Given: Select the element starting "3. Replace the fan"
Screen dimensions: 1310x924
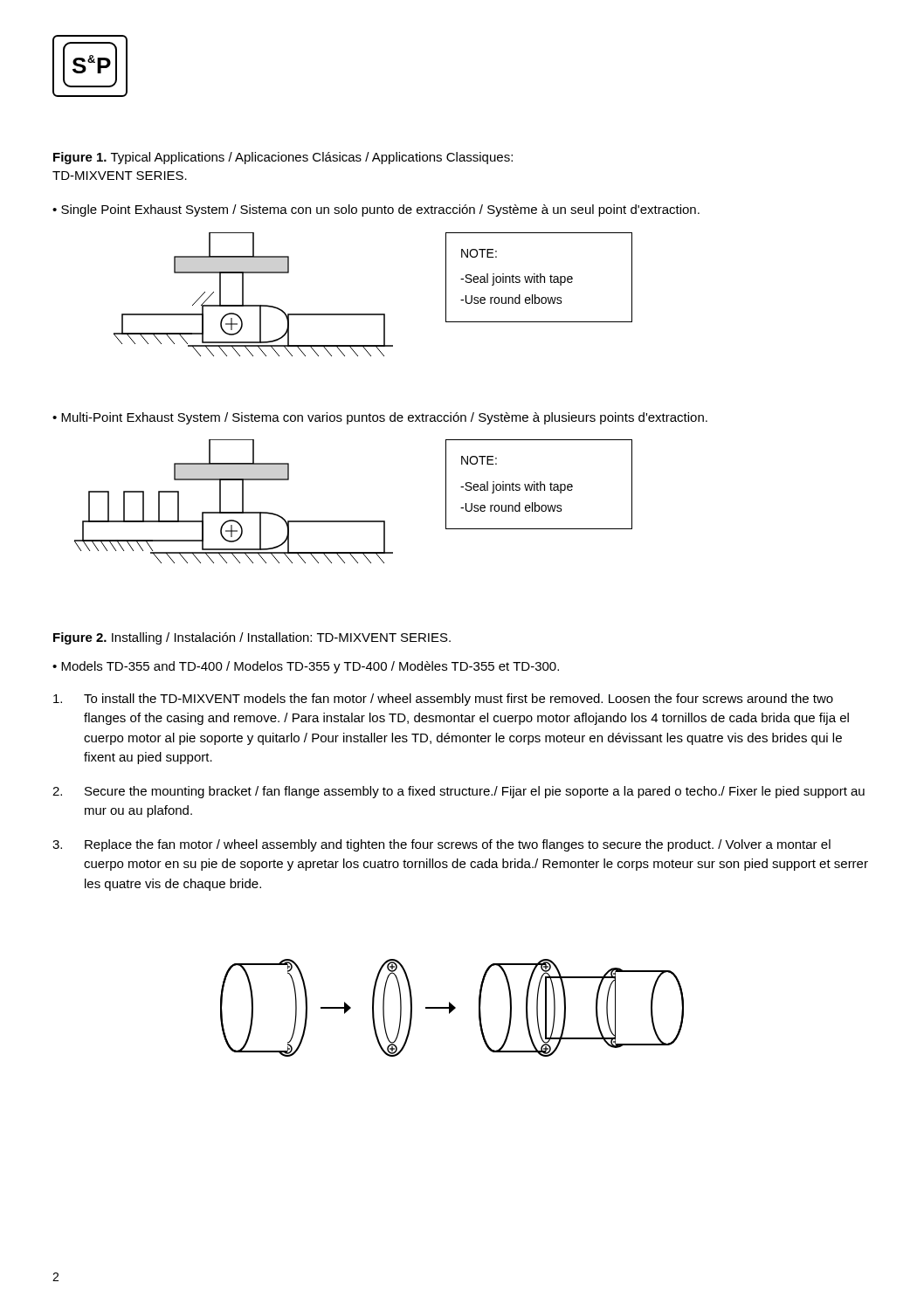Looking at the screenshot, I should point(462,864).
